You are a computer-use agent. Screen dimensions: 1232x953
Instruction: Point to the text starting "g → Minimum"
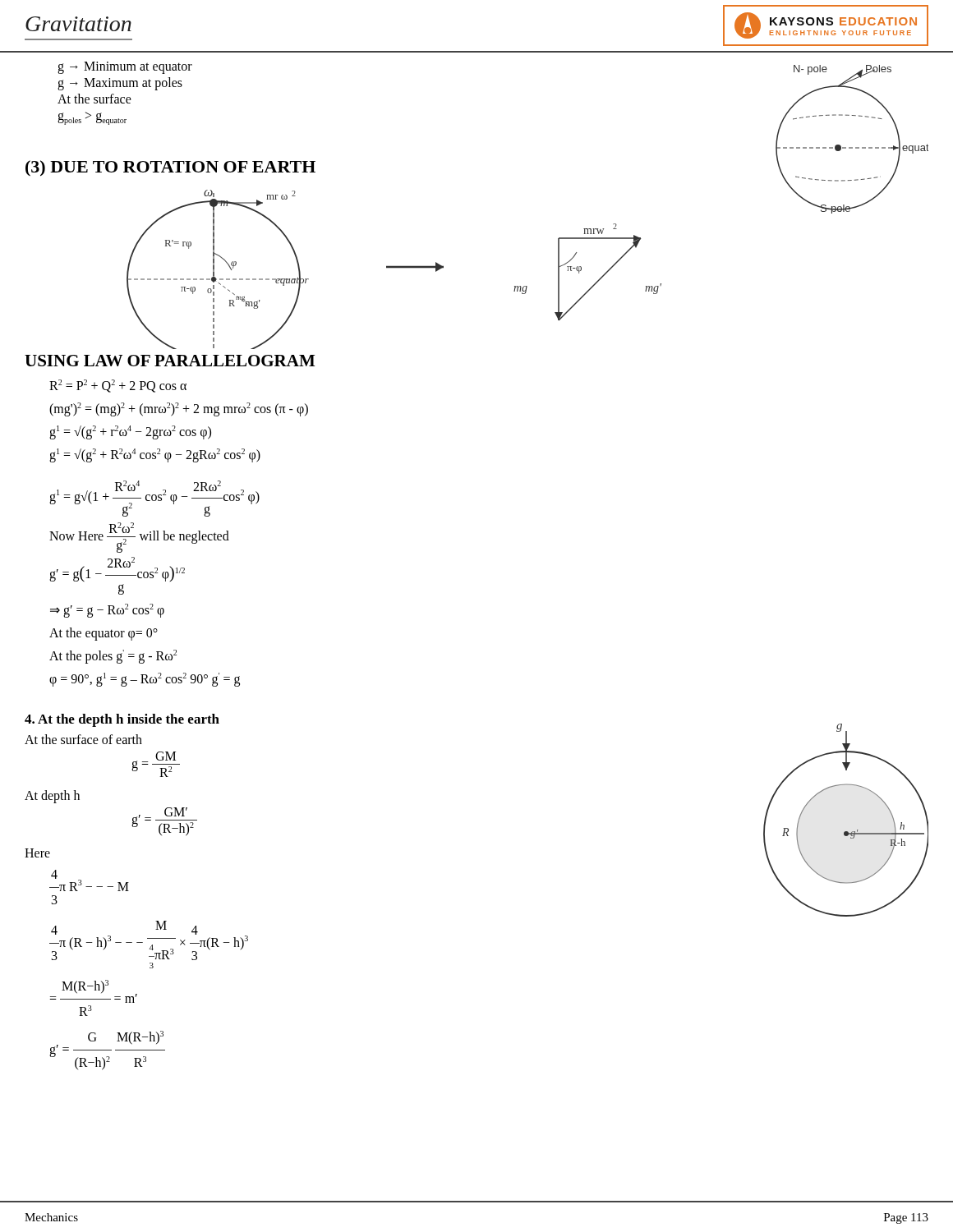[x=125, y=66]
